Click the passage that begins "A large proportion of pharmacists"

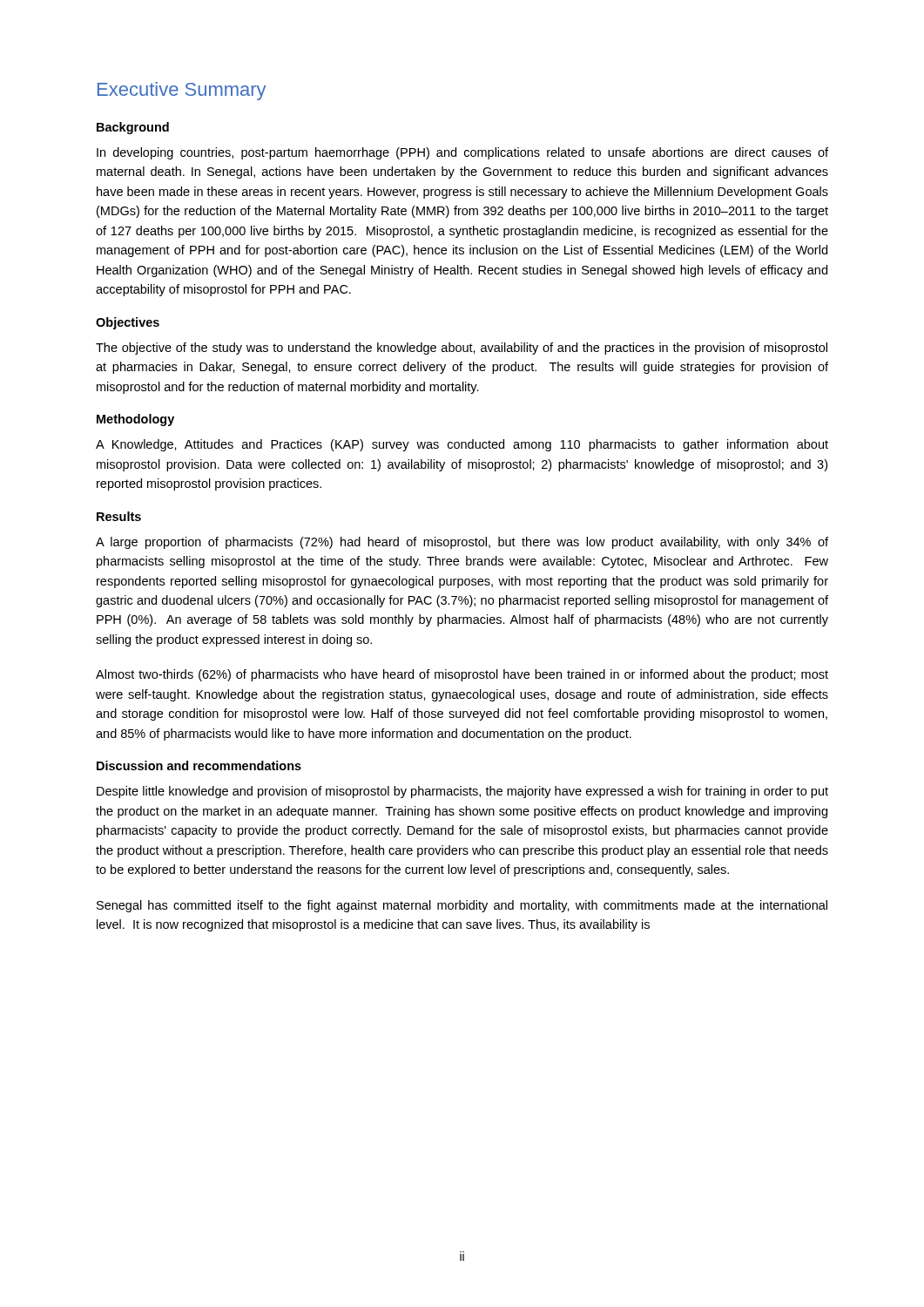point(462,591)
